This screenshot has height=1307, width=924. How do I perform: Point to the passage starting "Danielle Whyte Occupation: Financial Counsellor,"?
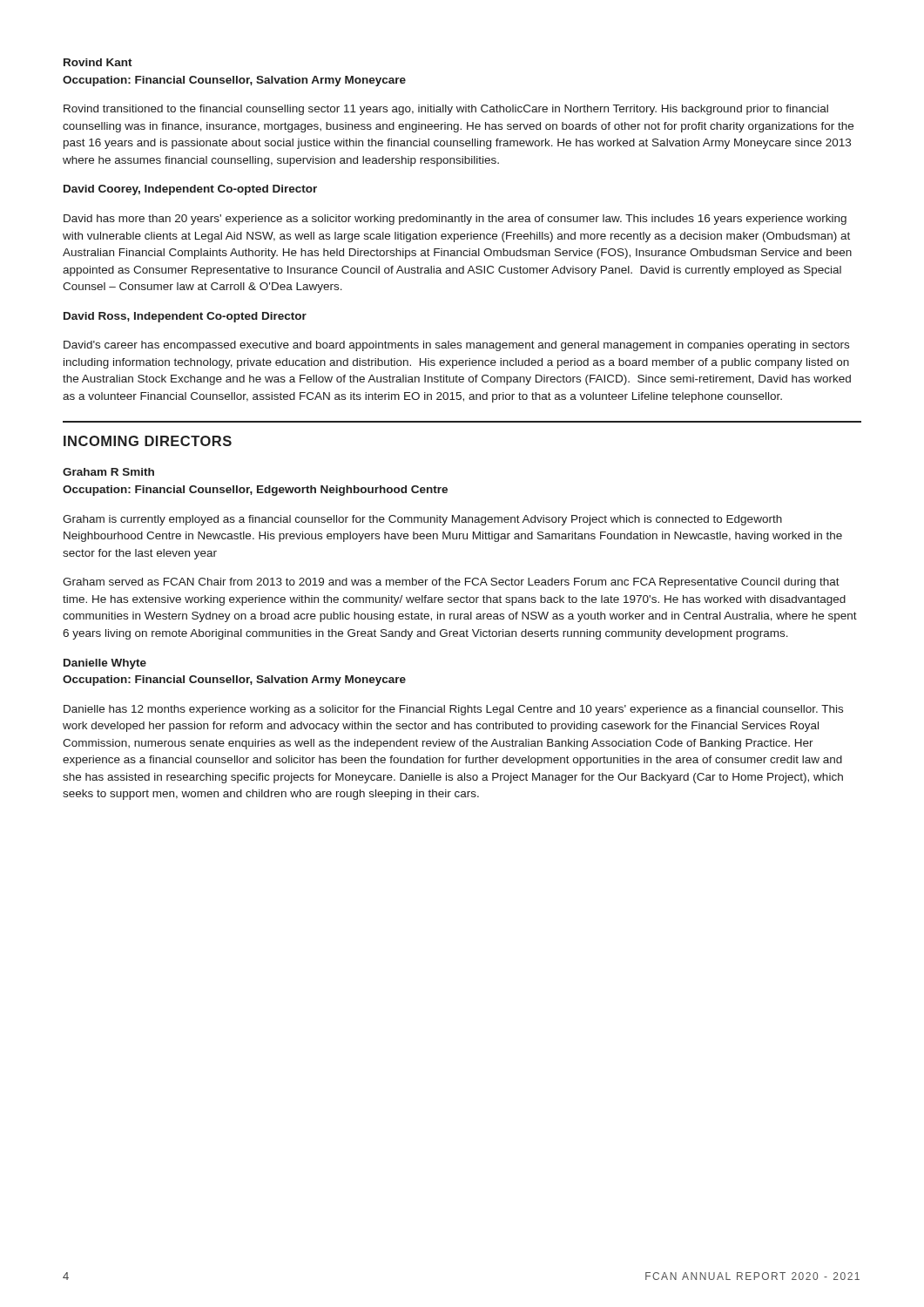click(105, 664)
